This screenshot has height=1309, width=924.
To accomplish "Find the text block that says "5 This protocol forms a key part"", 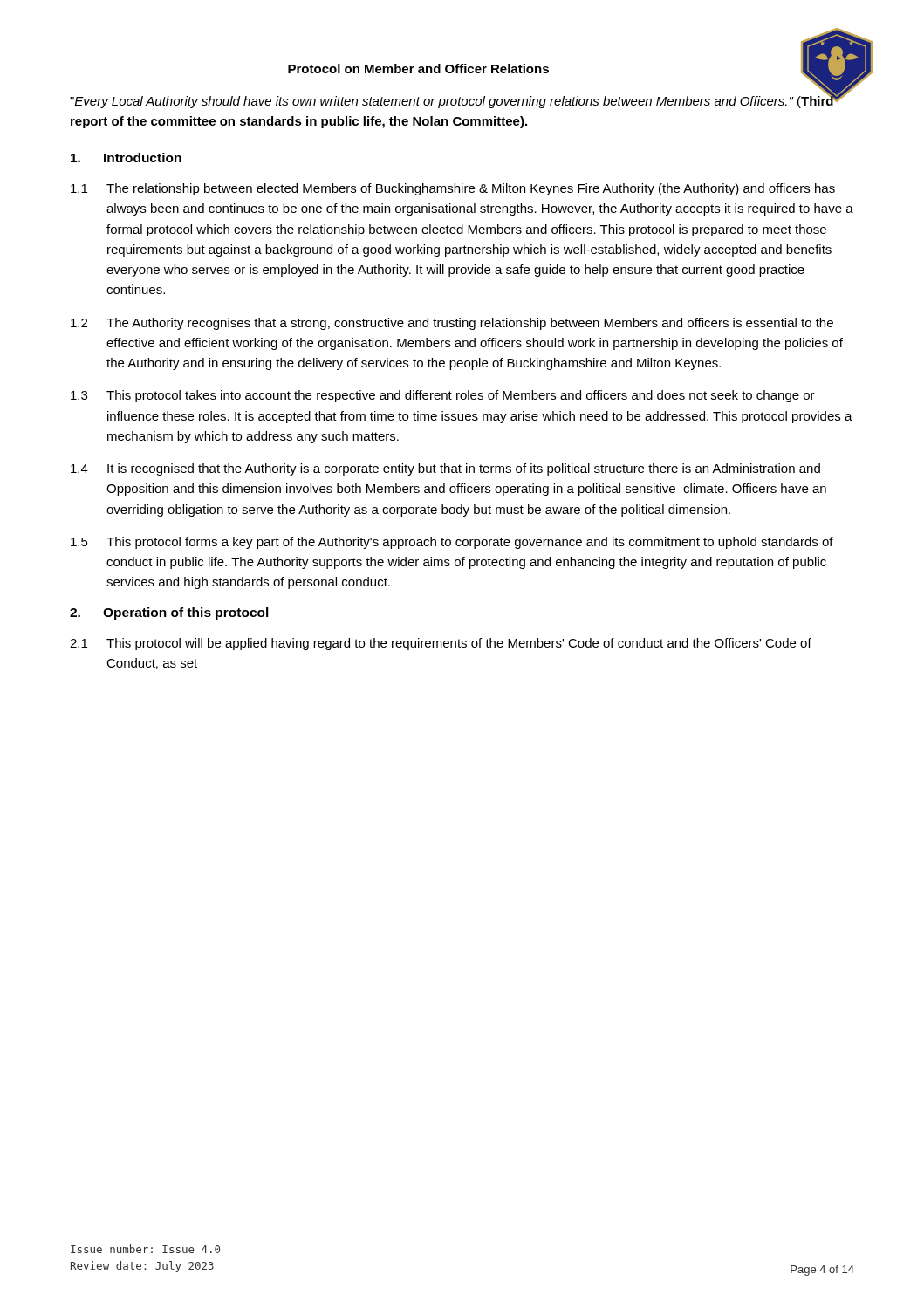I will click(462, 562).
